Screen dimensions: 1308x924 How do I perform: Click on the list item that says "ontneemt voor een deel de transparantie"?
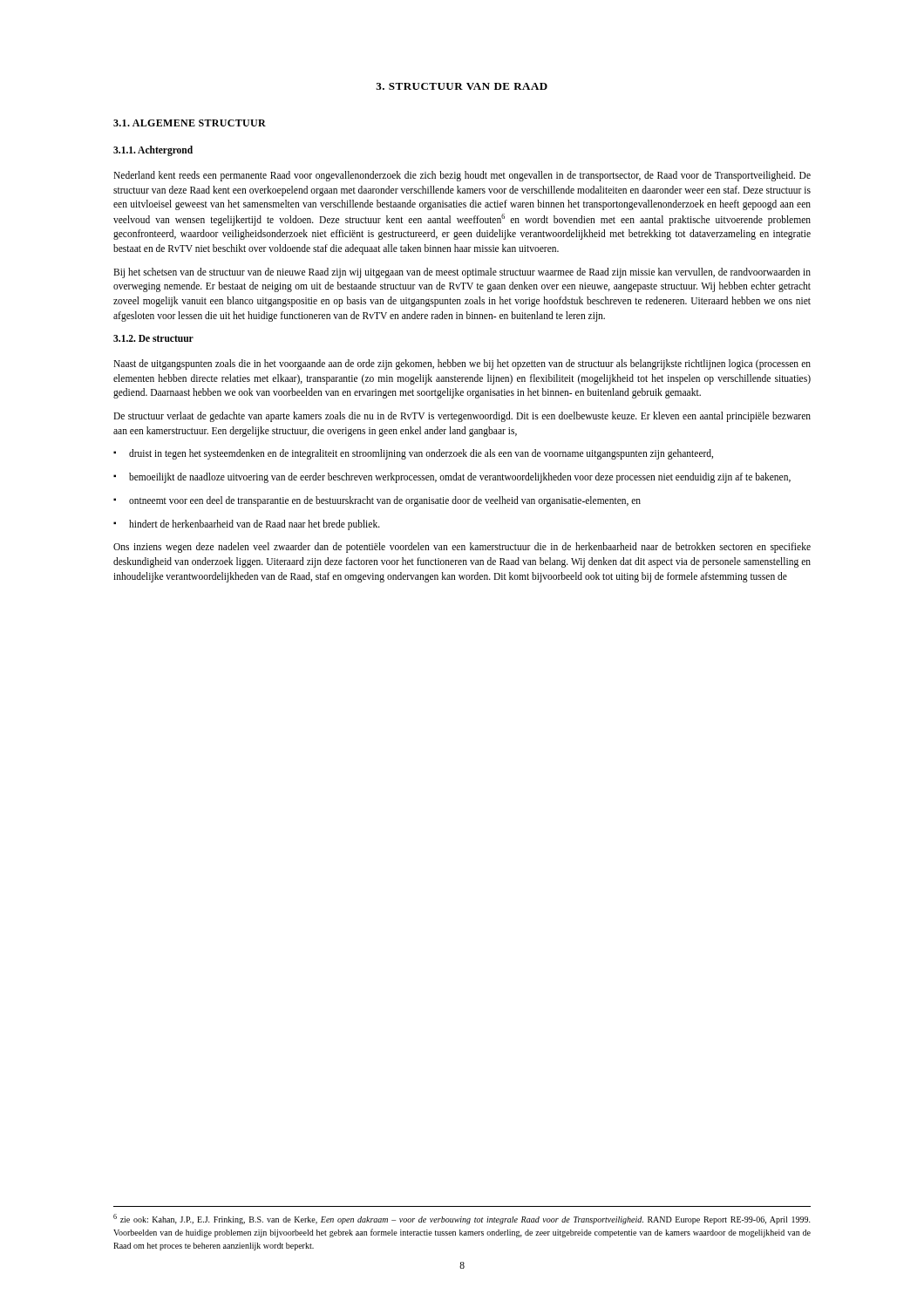pyautogui.click(x=462, y=501)
